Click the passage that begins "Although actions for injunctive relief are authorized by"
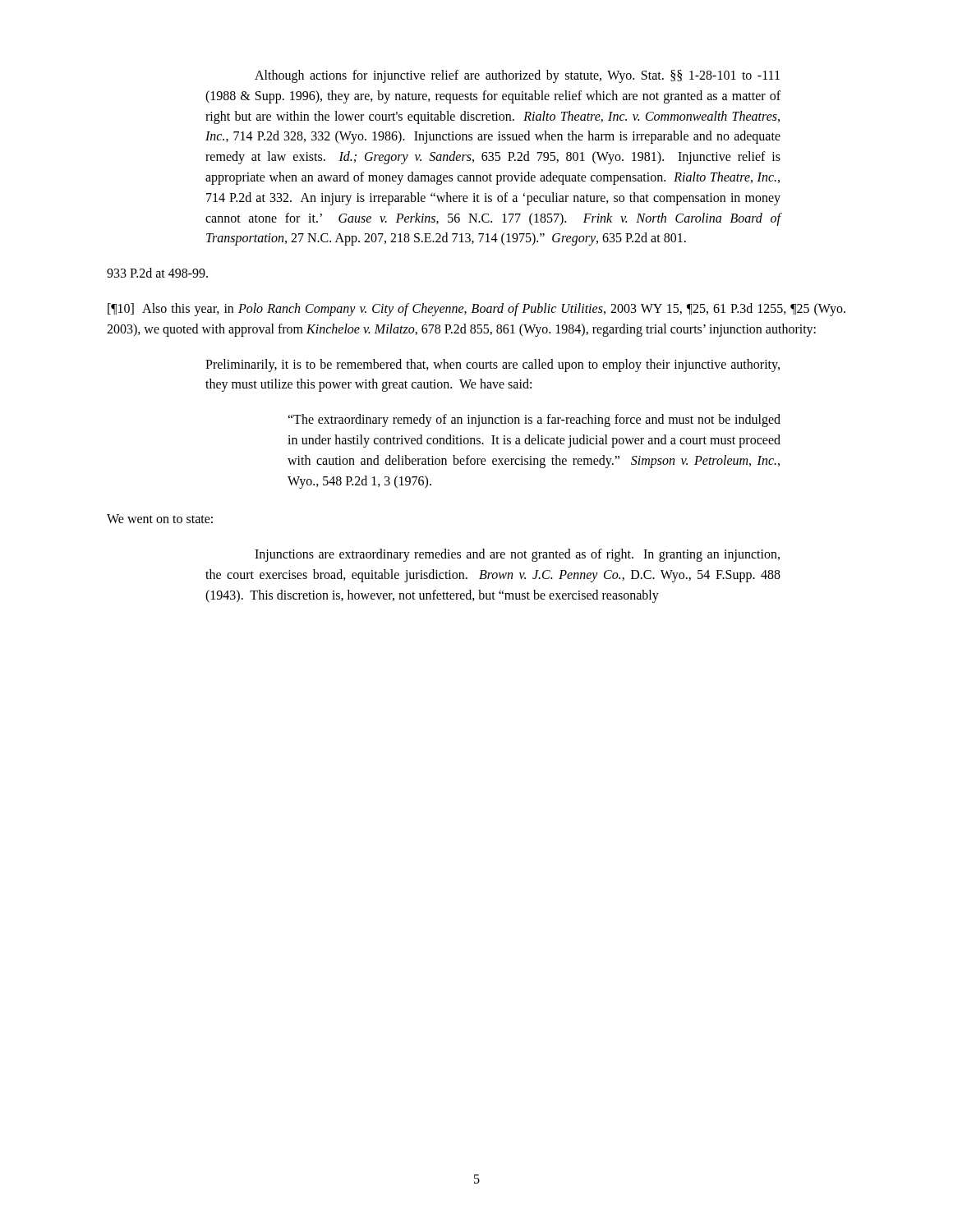Image resolution: width=953 pixels, height=1232 pixels. 493,157
